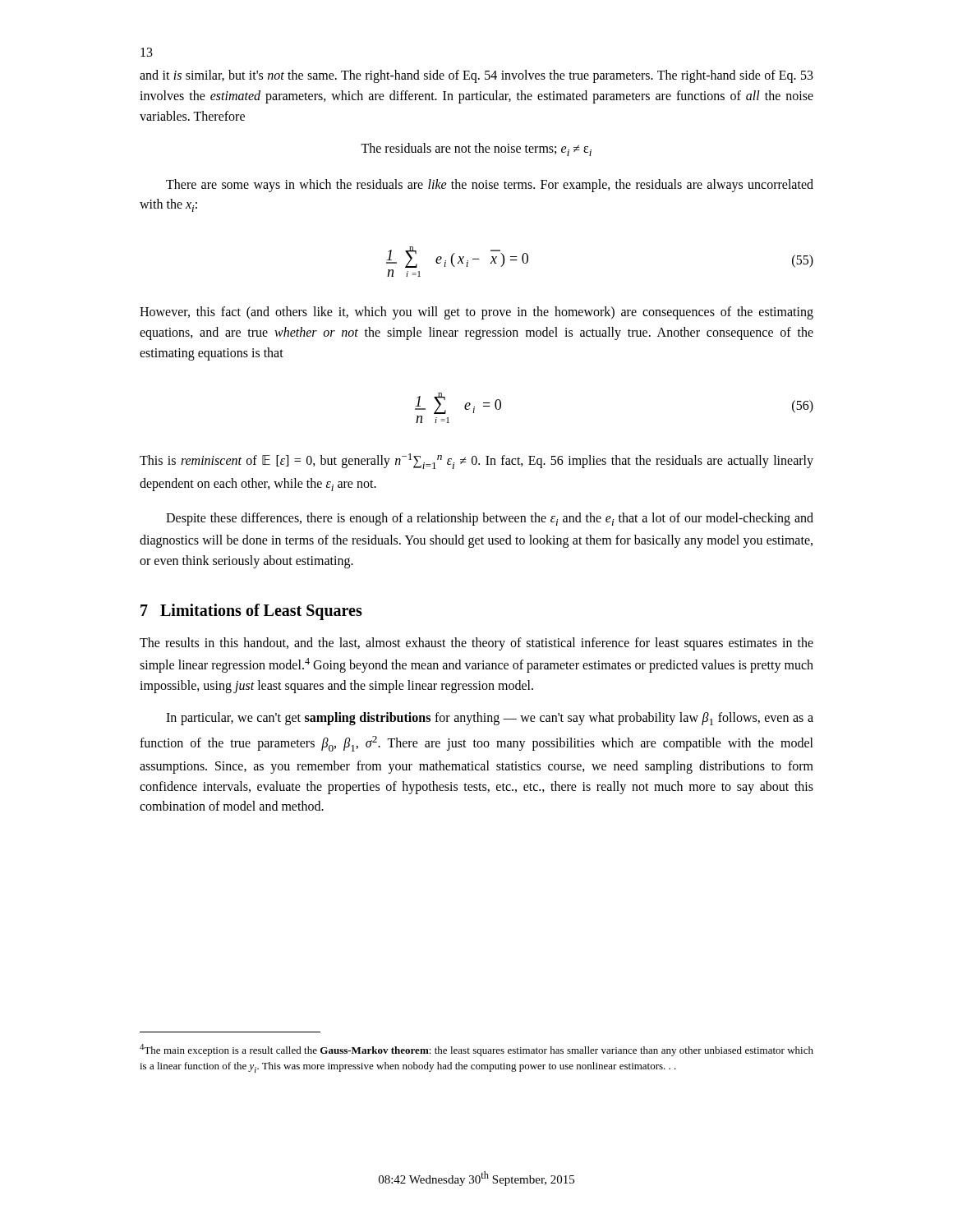Image resolution: width=953 pixels, height=1232 pixels.
Task: Locate the block of text that opens with "The residuals are not the noise"
Action: coord(476,150)
